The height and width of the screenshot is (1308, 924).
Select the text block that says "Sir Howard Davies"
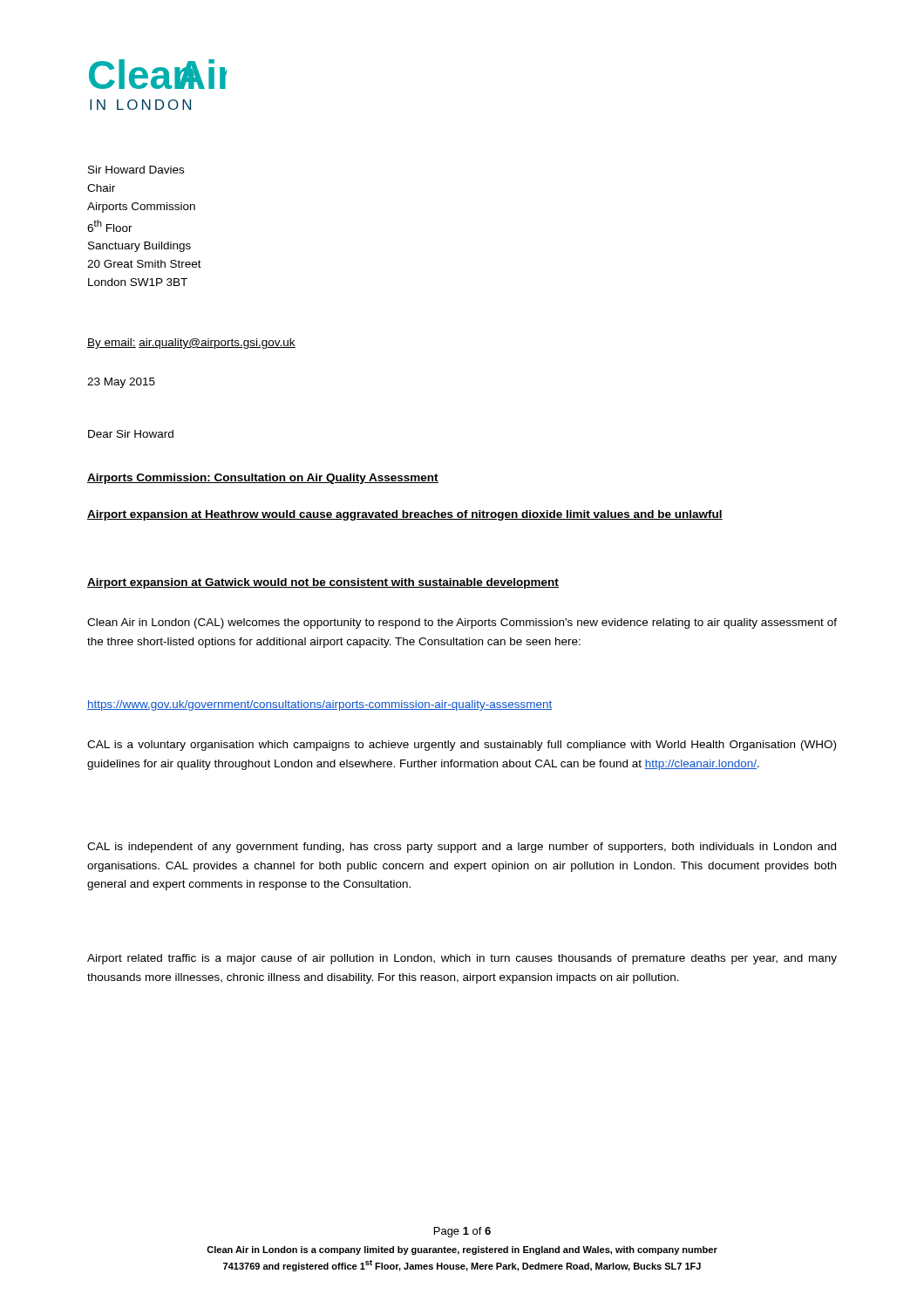pos(136,170)
